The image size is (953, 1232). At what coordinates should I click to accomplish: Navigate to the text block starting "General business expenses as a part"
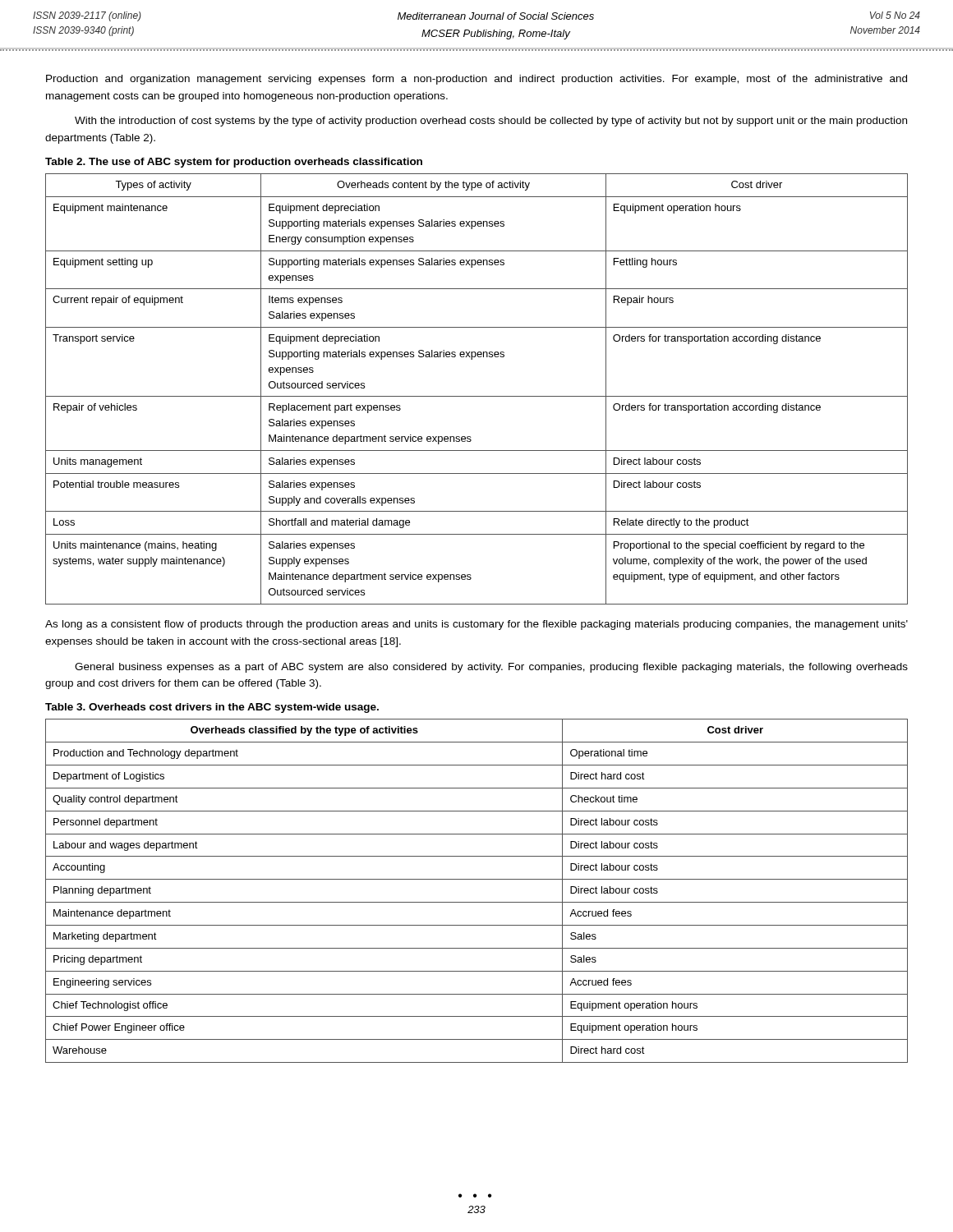tap(476, 675)
